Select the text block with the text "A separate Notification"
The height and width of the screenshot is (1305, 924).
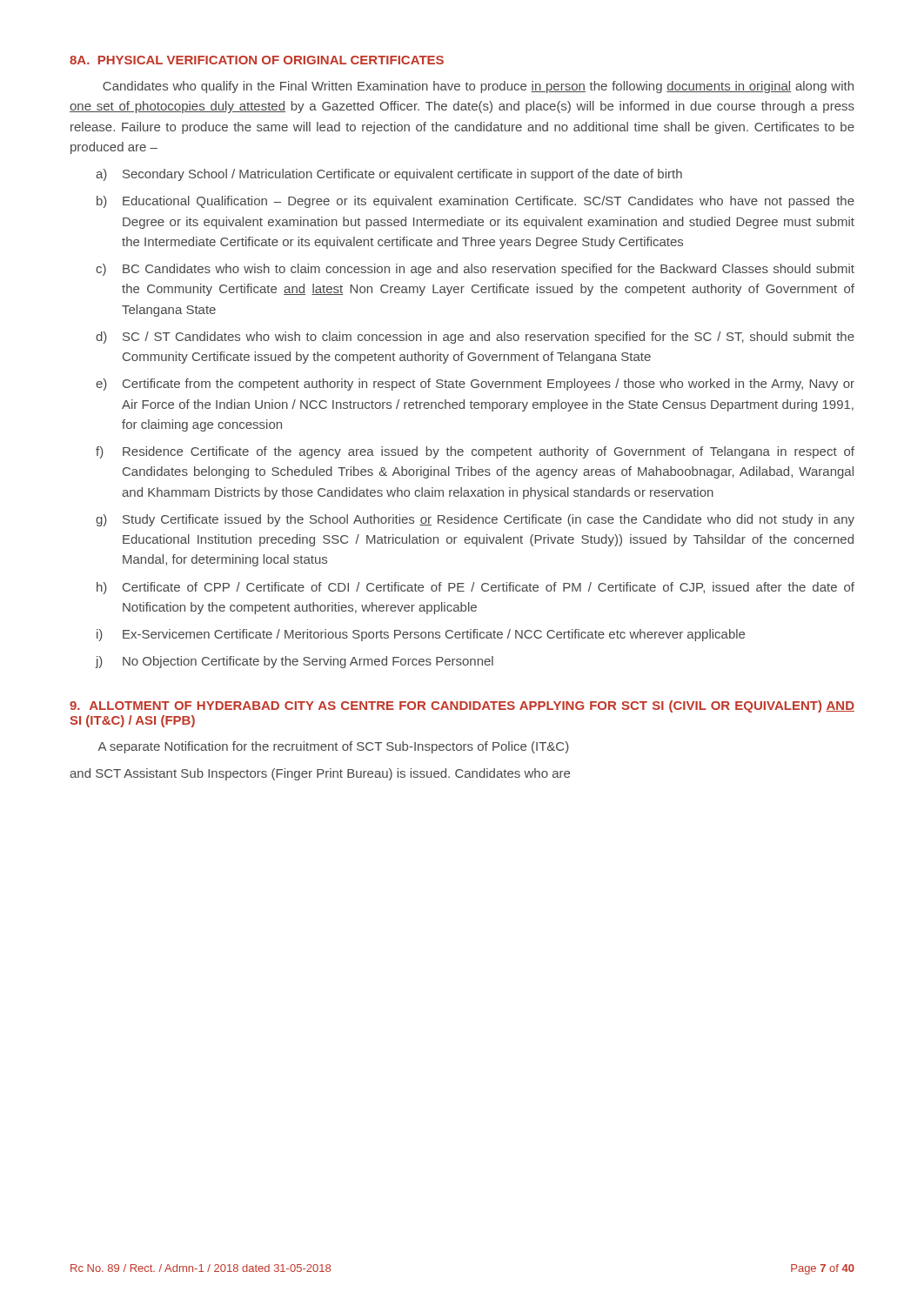tap(319, 746)
